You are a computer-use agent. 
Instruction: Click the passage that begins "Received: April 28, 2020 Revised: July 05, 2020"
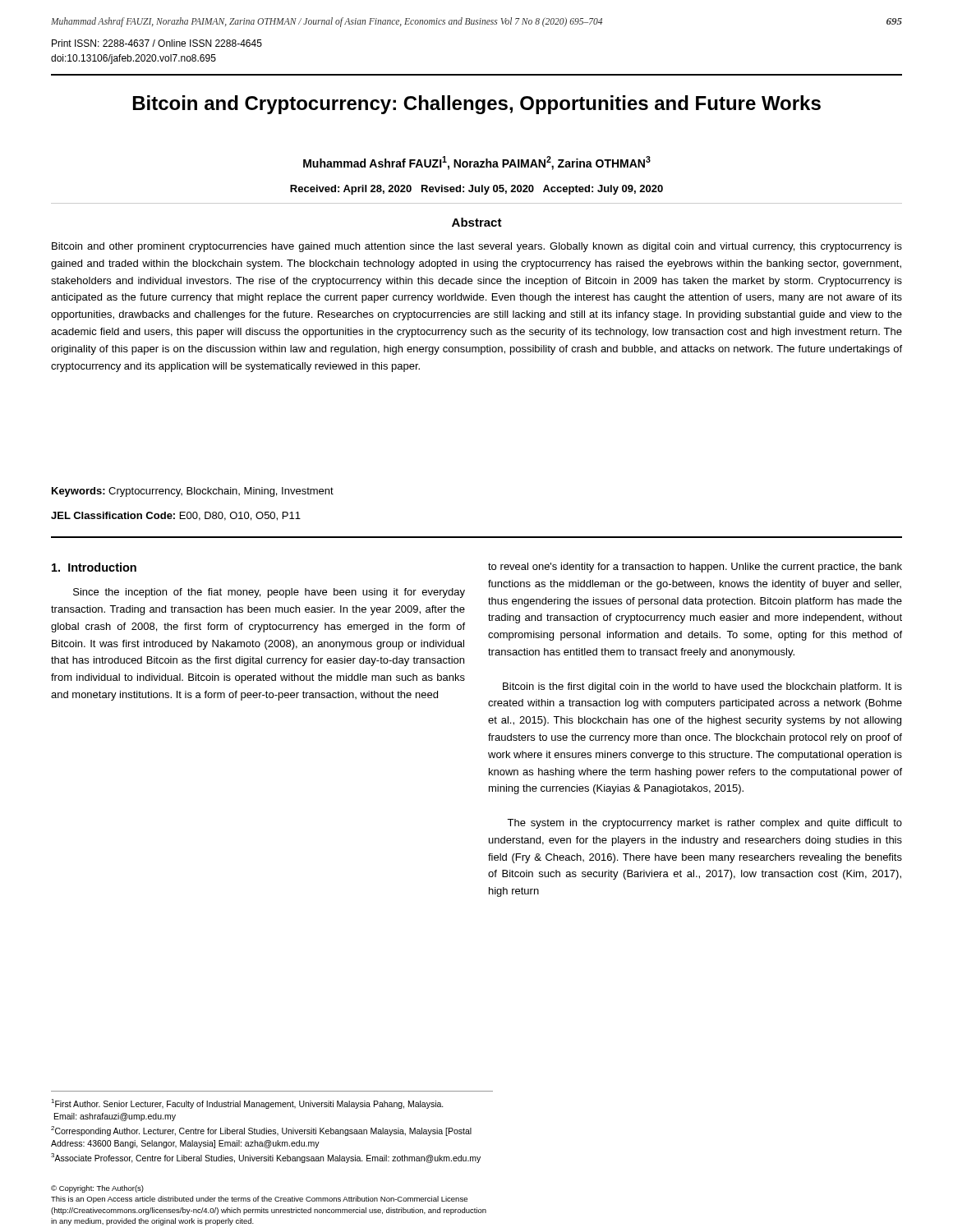pos(476,188)
